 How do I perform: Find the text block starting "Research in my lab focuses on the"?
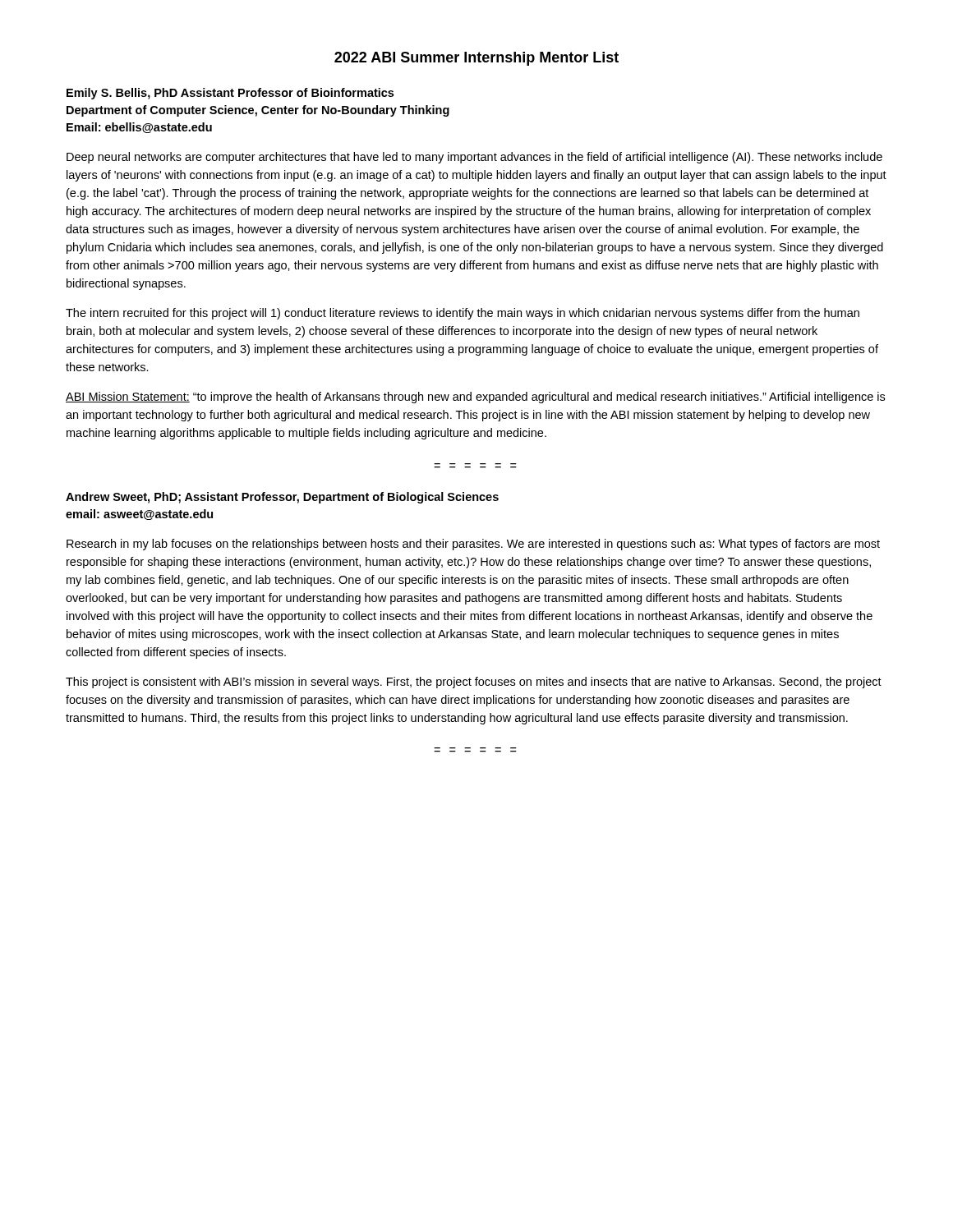(473, 598)
